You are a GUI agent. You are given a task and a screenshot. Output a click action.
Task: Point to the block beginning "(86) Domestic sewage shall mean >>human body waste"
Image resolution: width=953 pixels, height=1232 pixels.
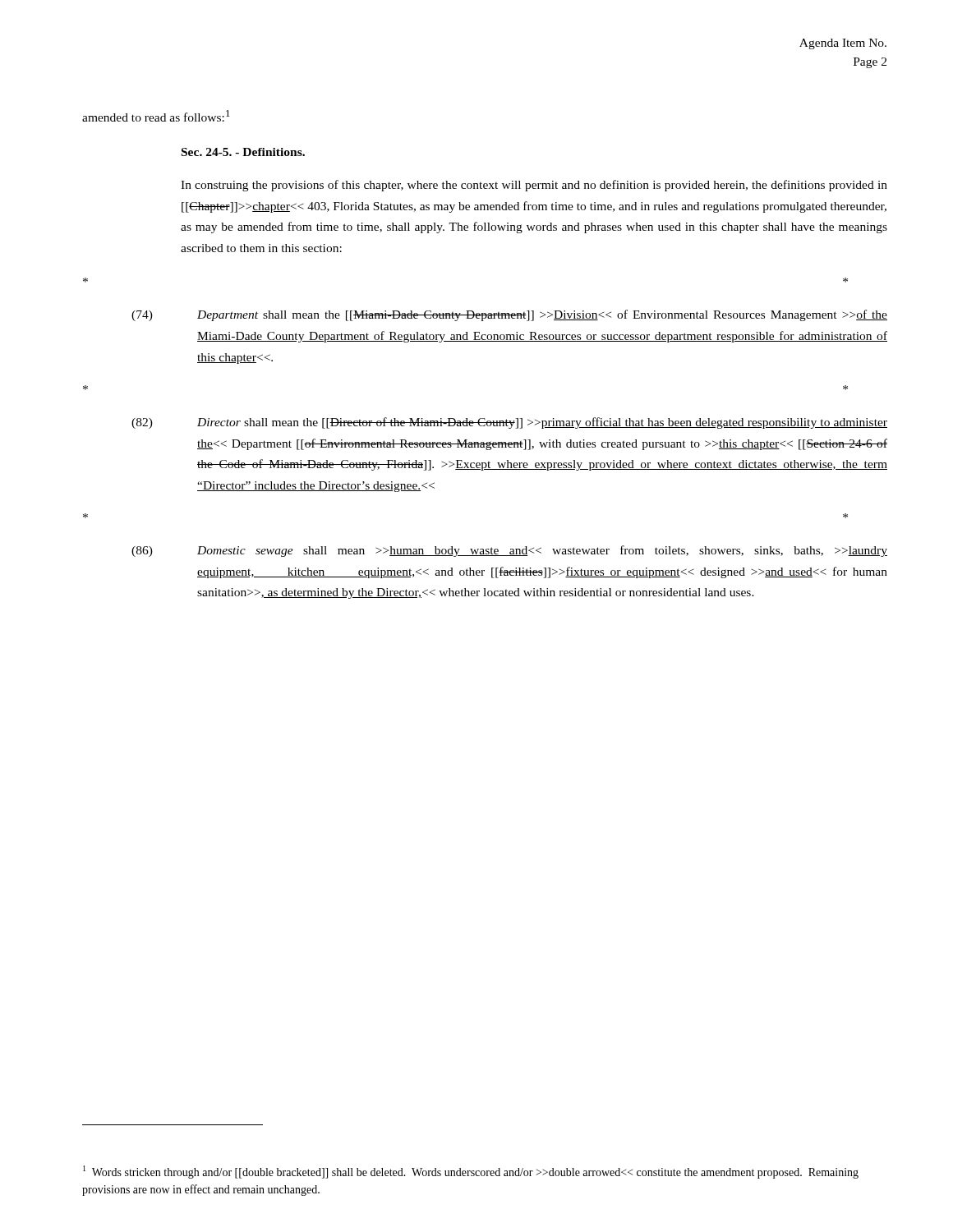(x=509, y=571)
